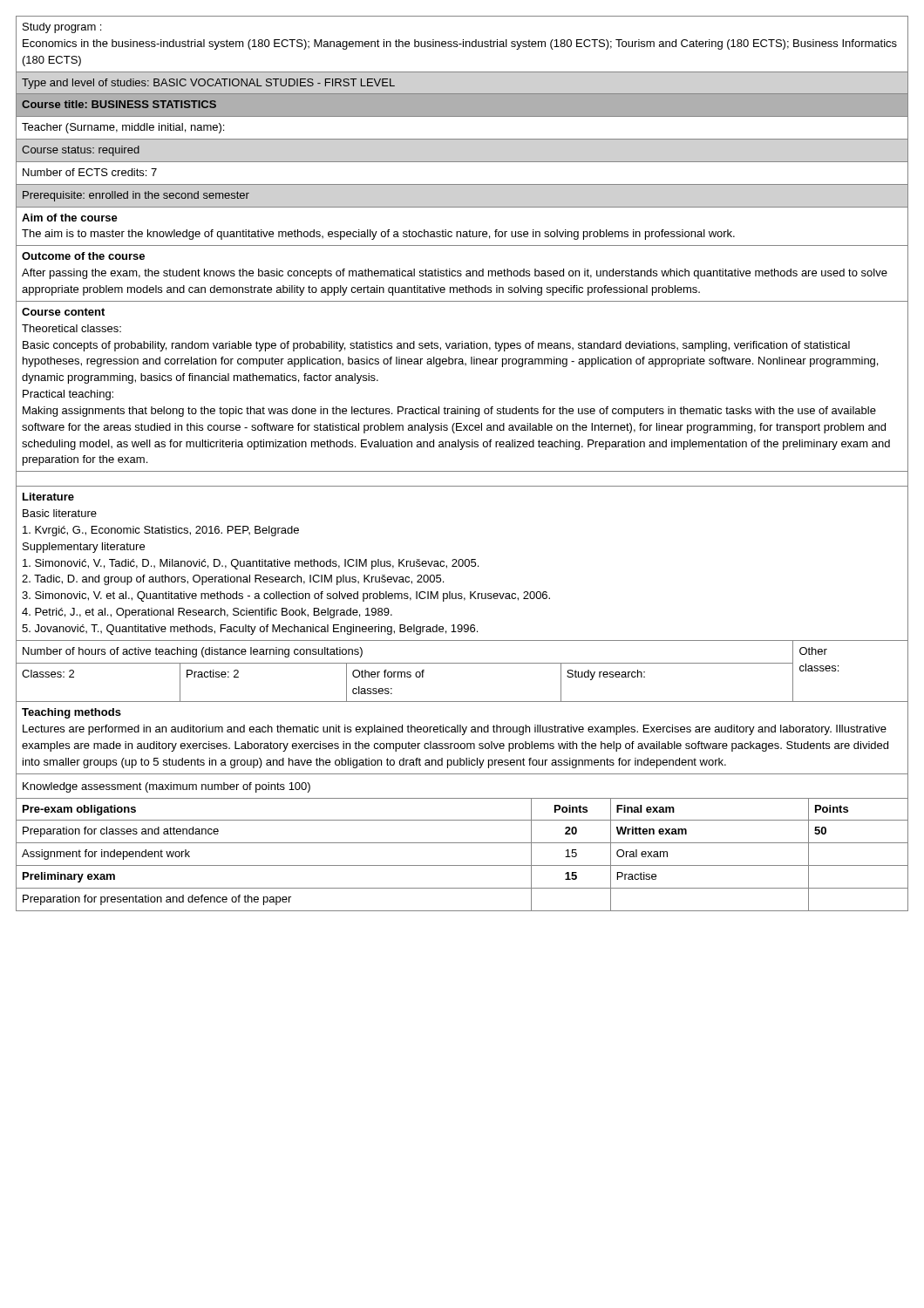Point to the passage starting "Course content Theoretical classes: Basic concepts of probability,"
Screen dimensions: 1308x924
point(63,312)
